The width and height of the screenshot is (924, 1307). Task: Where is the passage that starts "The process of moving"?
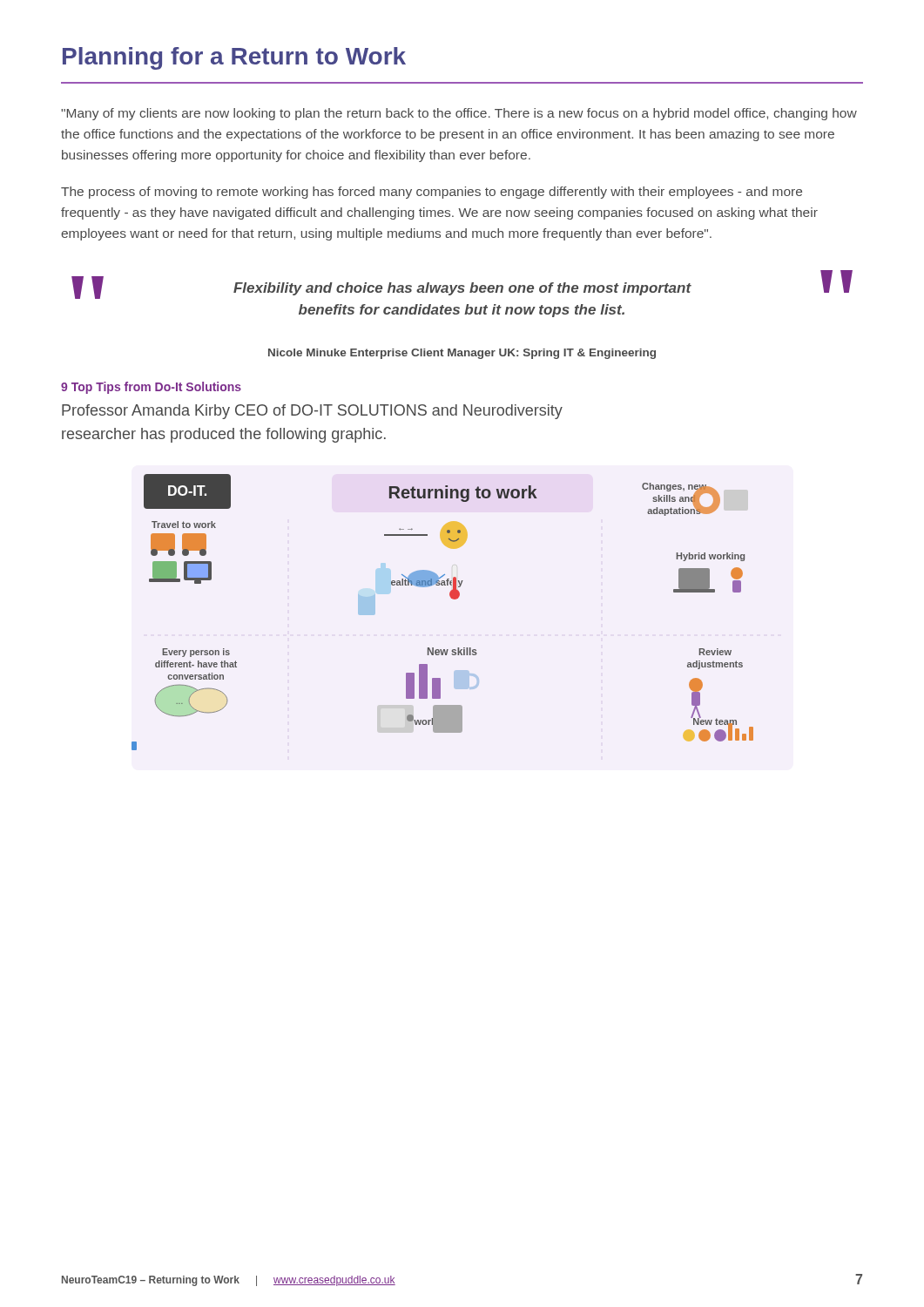439,212
